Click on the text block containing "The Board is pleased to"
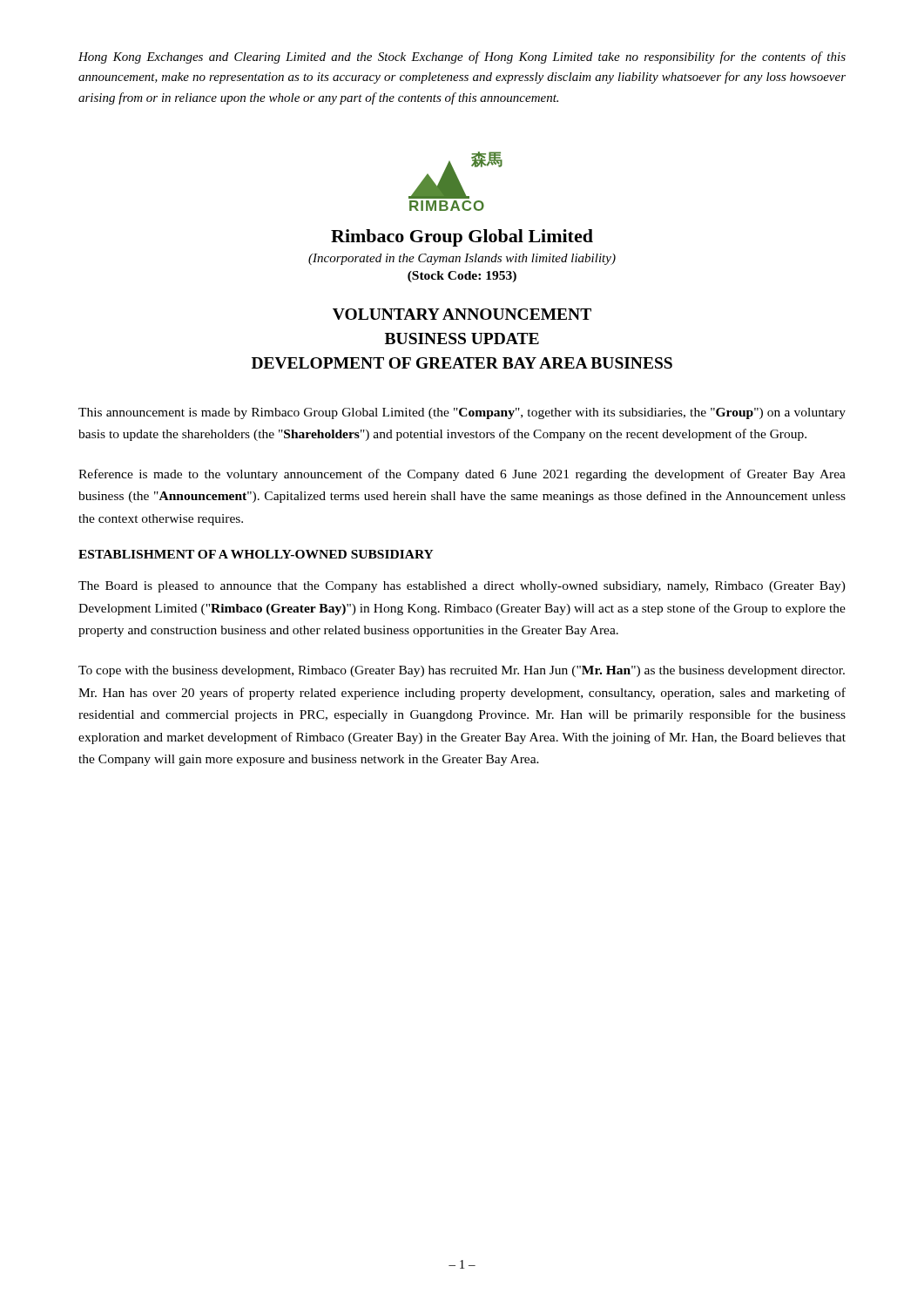Image resolution: width=924 pixels, height=1307 pixels. pos(462,608)
